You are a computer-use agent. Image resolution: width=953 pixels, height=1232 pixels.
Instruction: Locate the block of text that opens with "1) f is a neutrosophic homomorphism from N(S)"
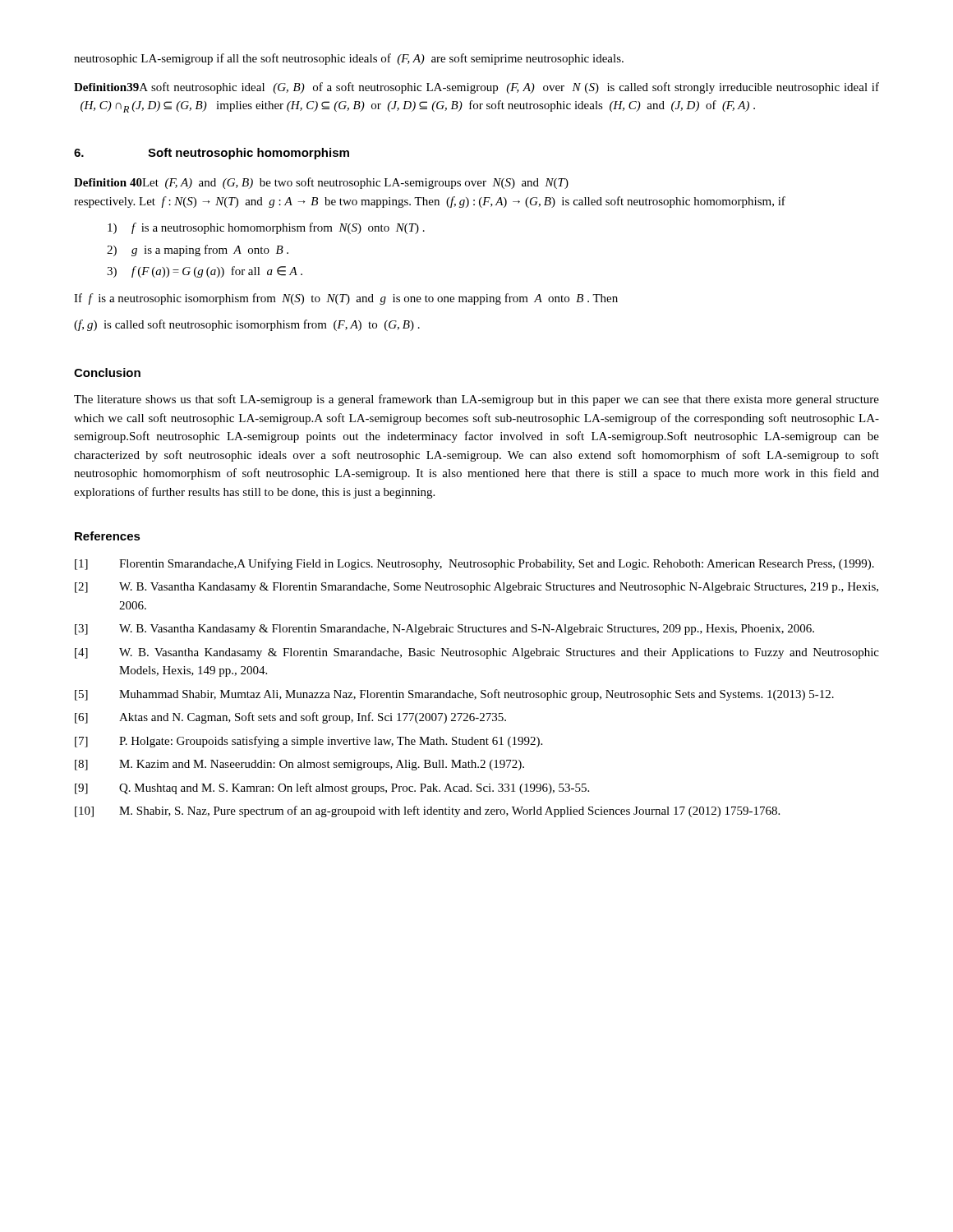click(x=266, y=228)
